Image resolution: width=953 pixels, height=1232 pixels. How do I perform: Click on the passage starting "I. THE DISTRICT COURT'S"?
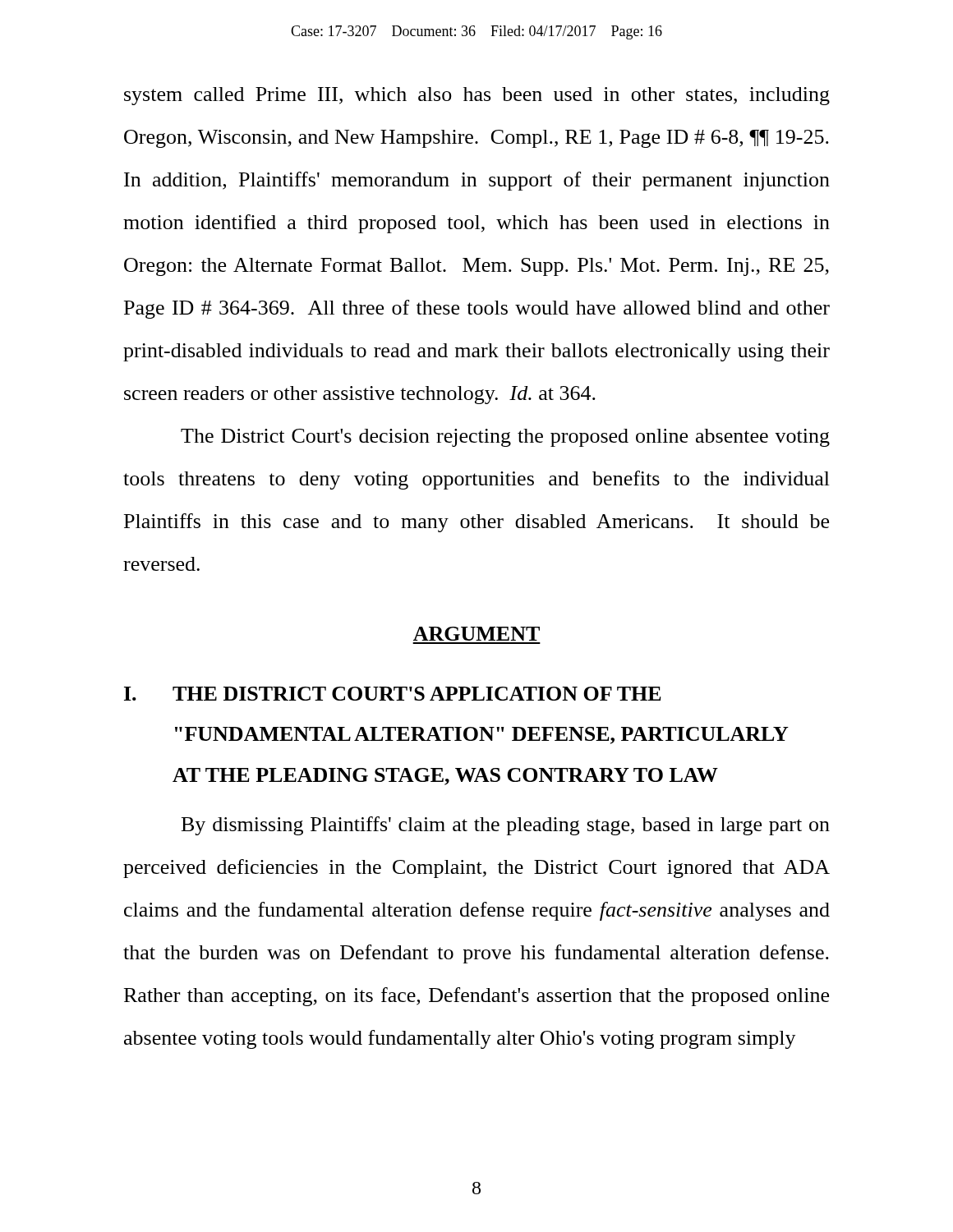tap(456, 734)
